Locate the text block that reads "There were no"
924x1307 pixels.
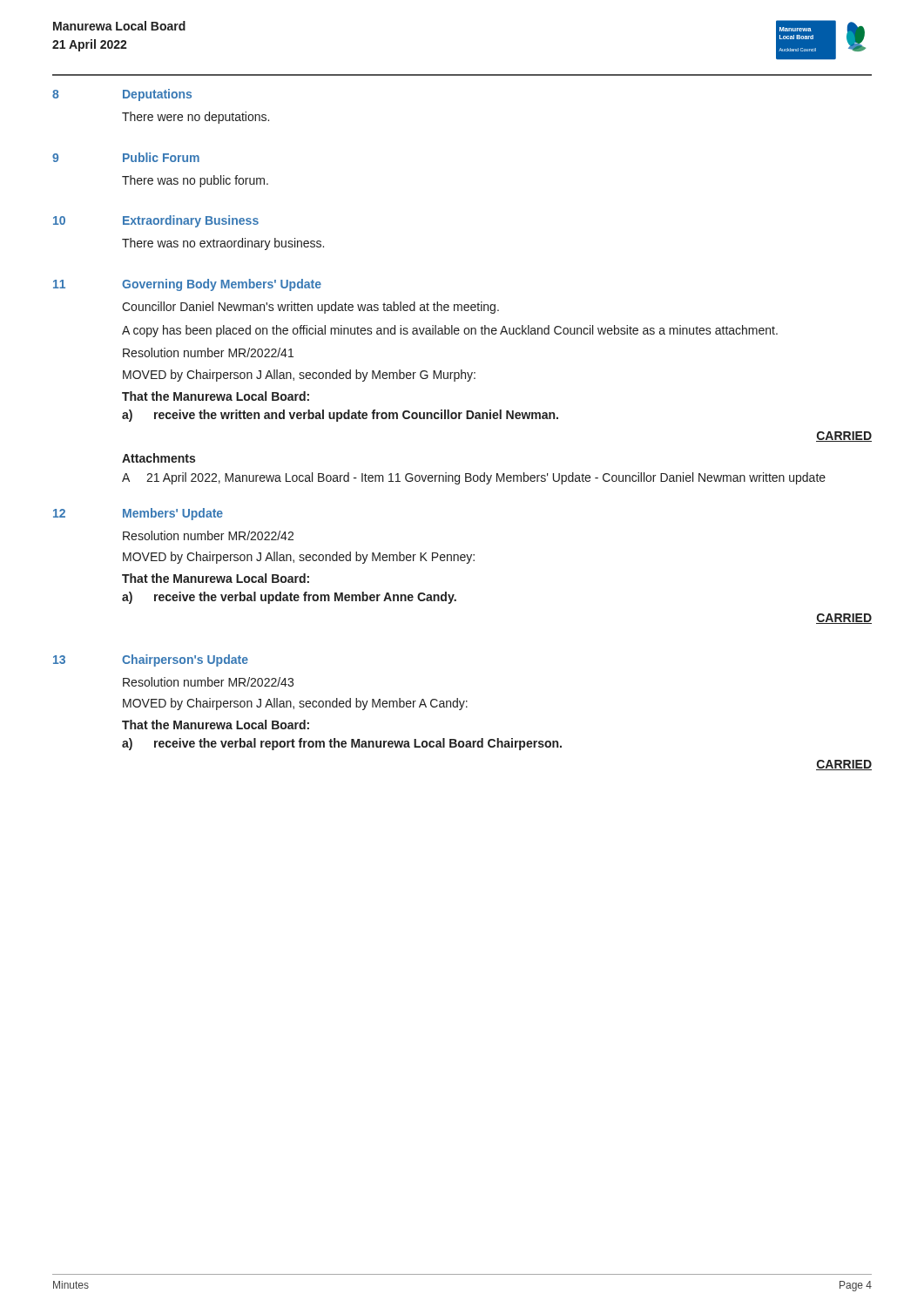[196, 117]
